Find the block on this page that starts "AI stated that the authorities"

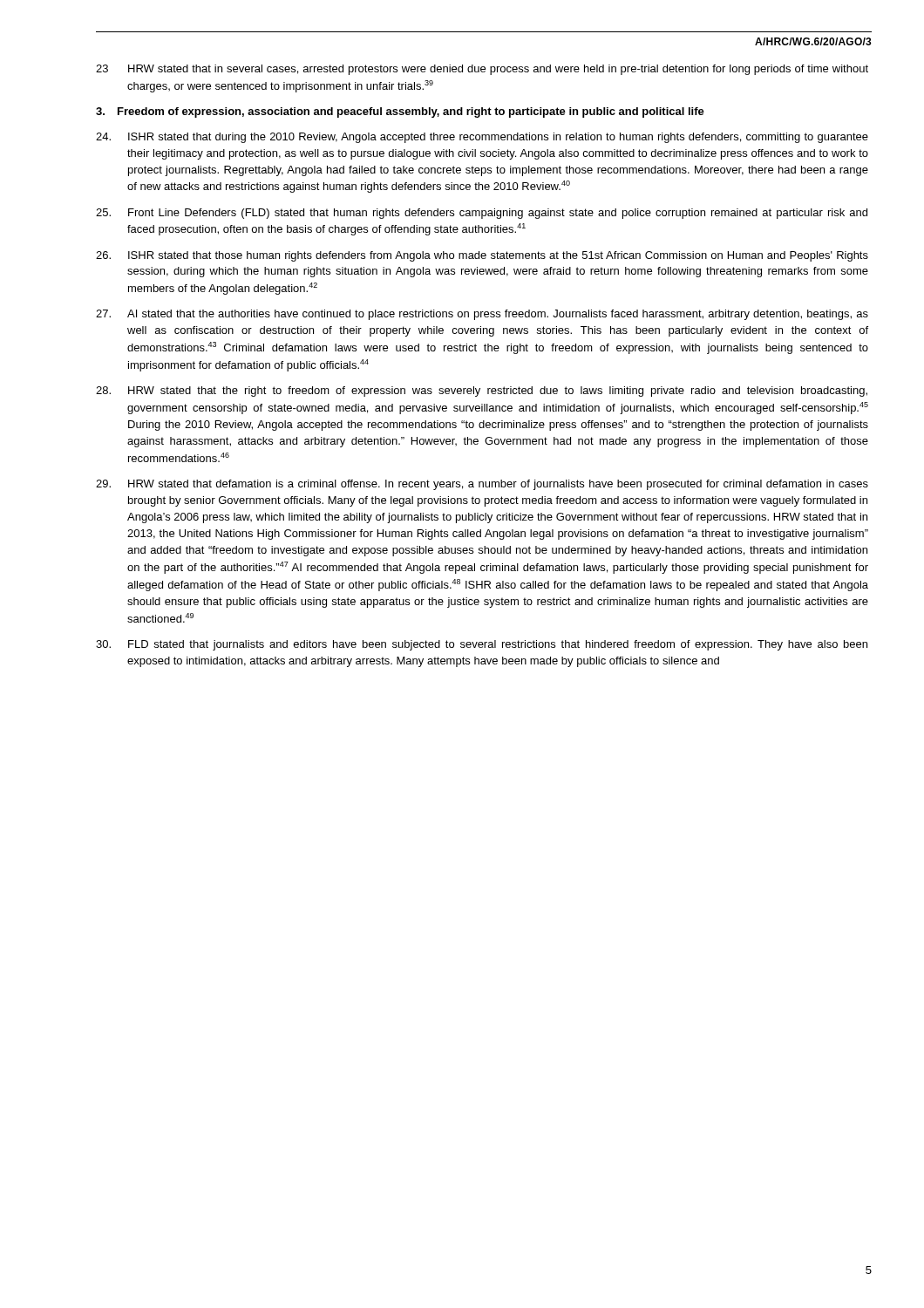(x=482, y=340)
